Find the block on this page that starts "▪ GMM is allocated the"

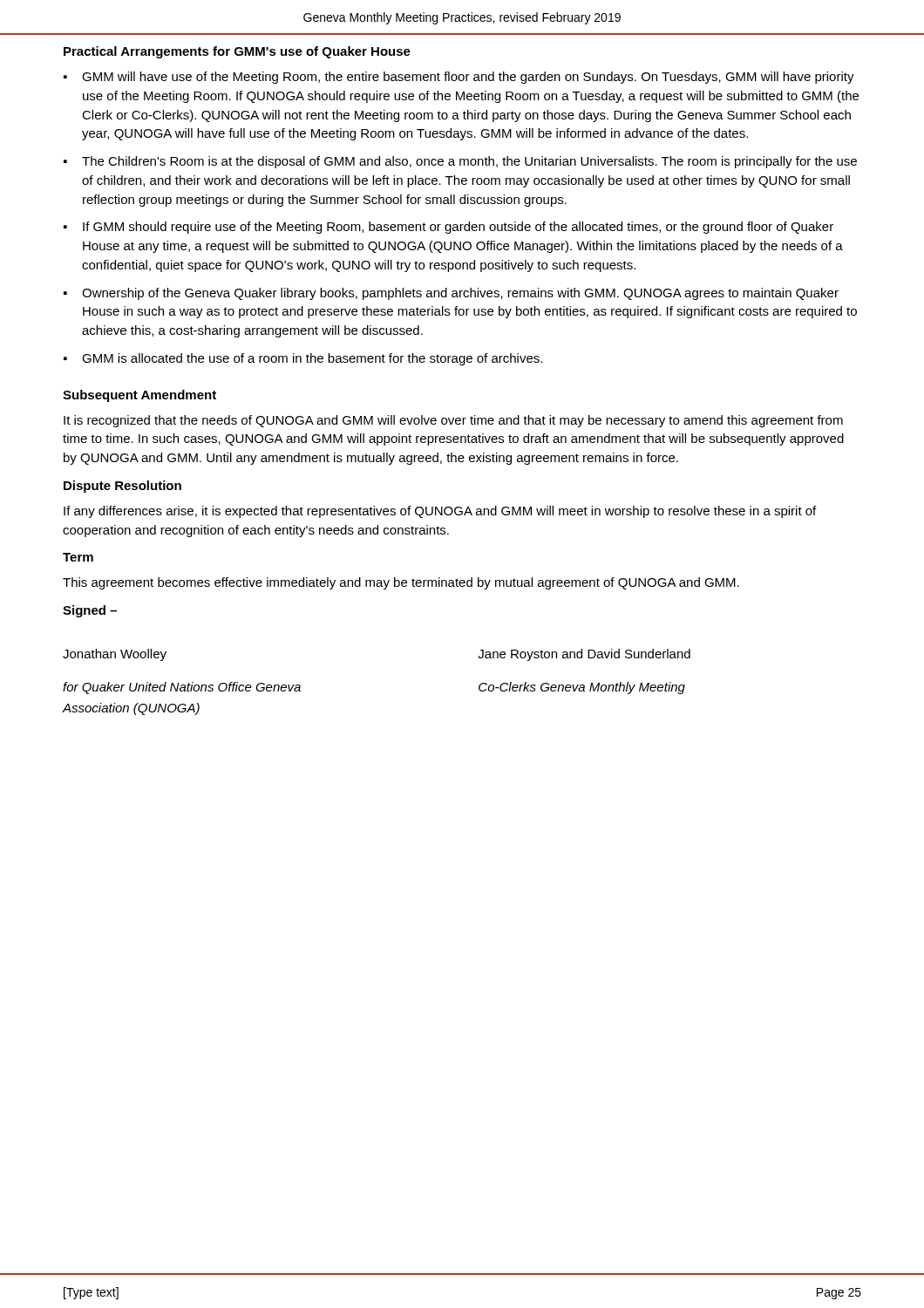pos(462,358)
